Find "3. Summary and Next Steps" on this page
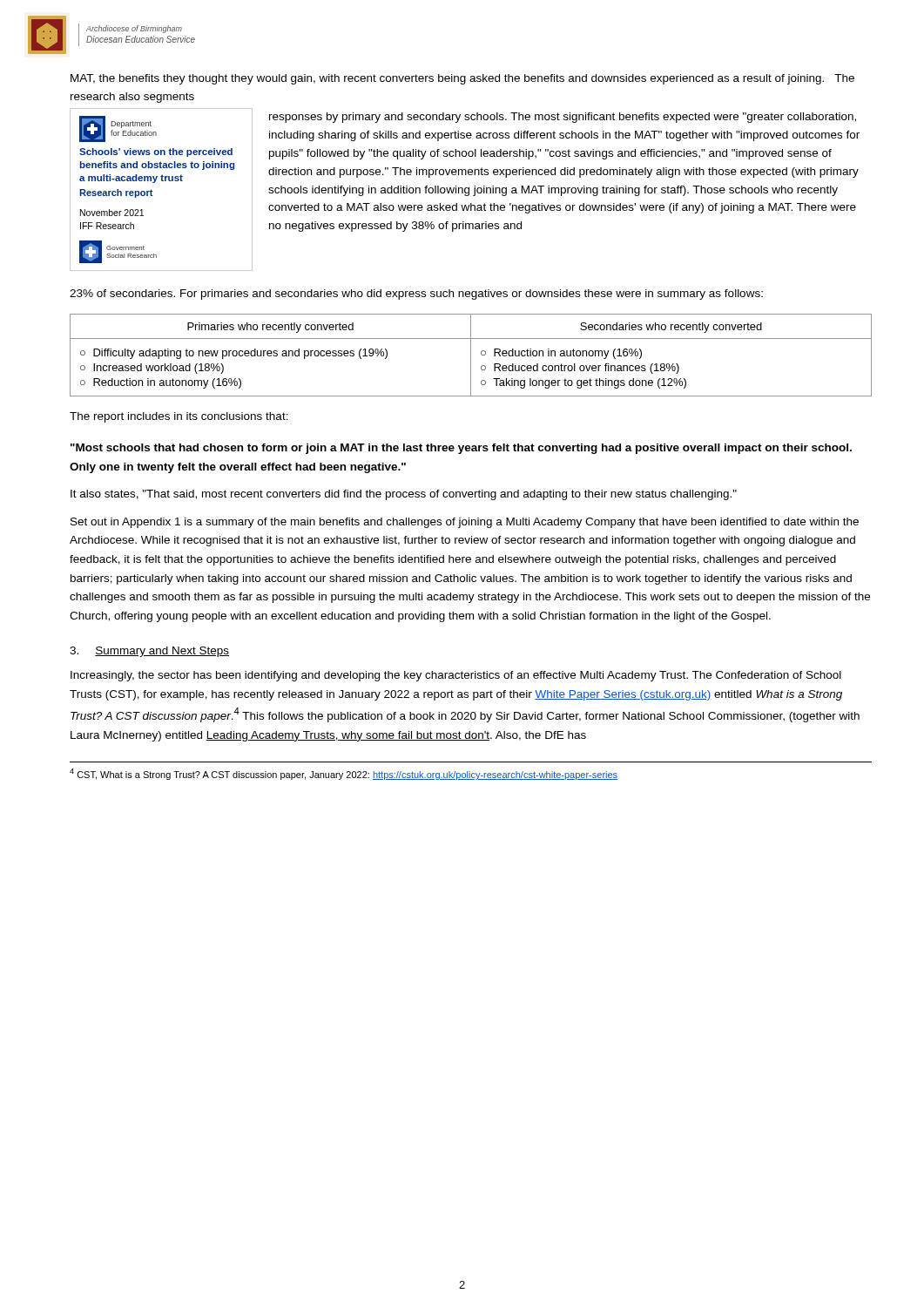924x1307 pixels. pyautogui.click(x=149, y=651)
